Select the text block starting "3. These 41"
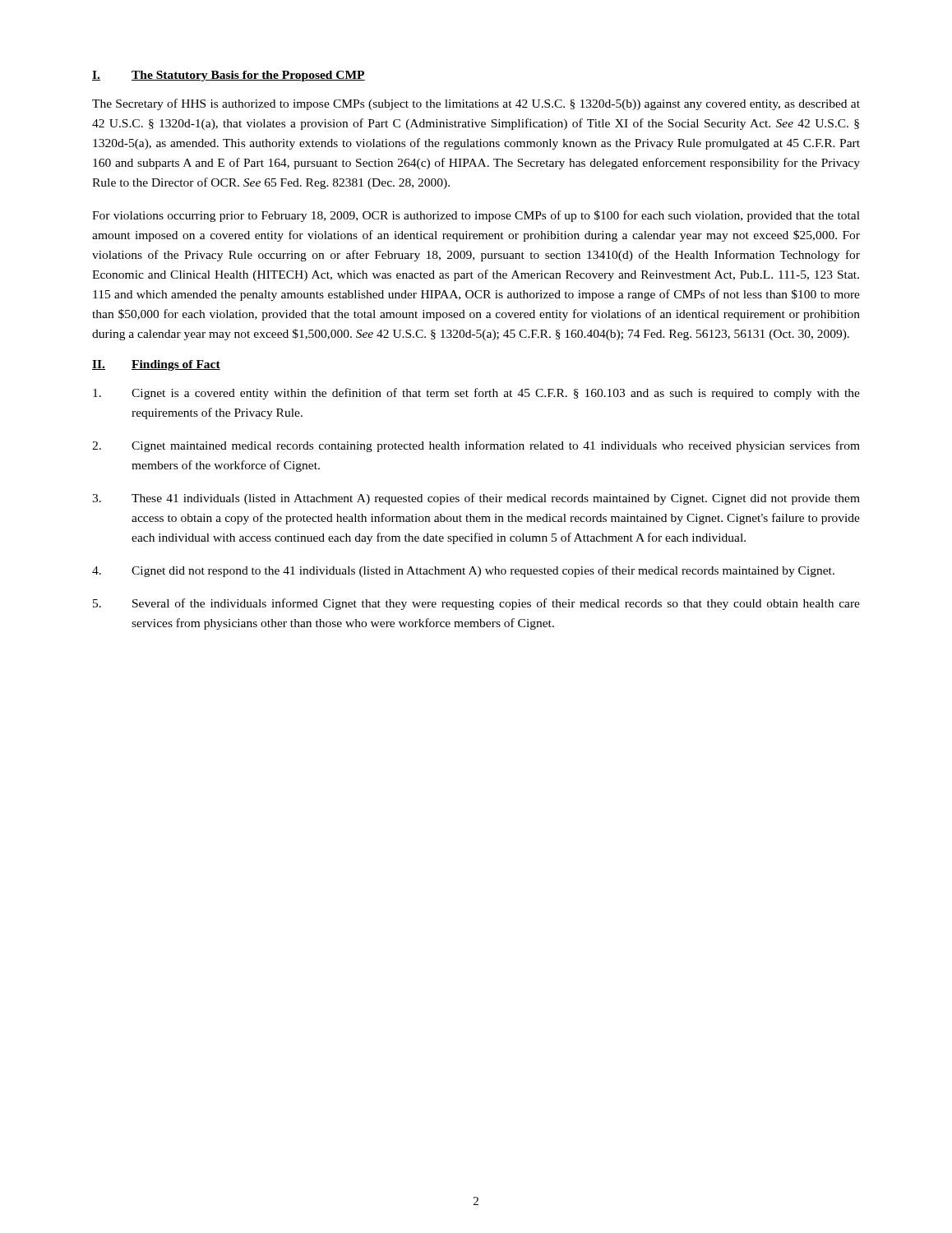This screenshot has height=1233, width=952. coord(476,518)
